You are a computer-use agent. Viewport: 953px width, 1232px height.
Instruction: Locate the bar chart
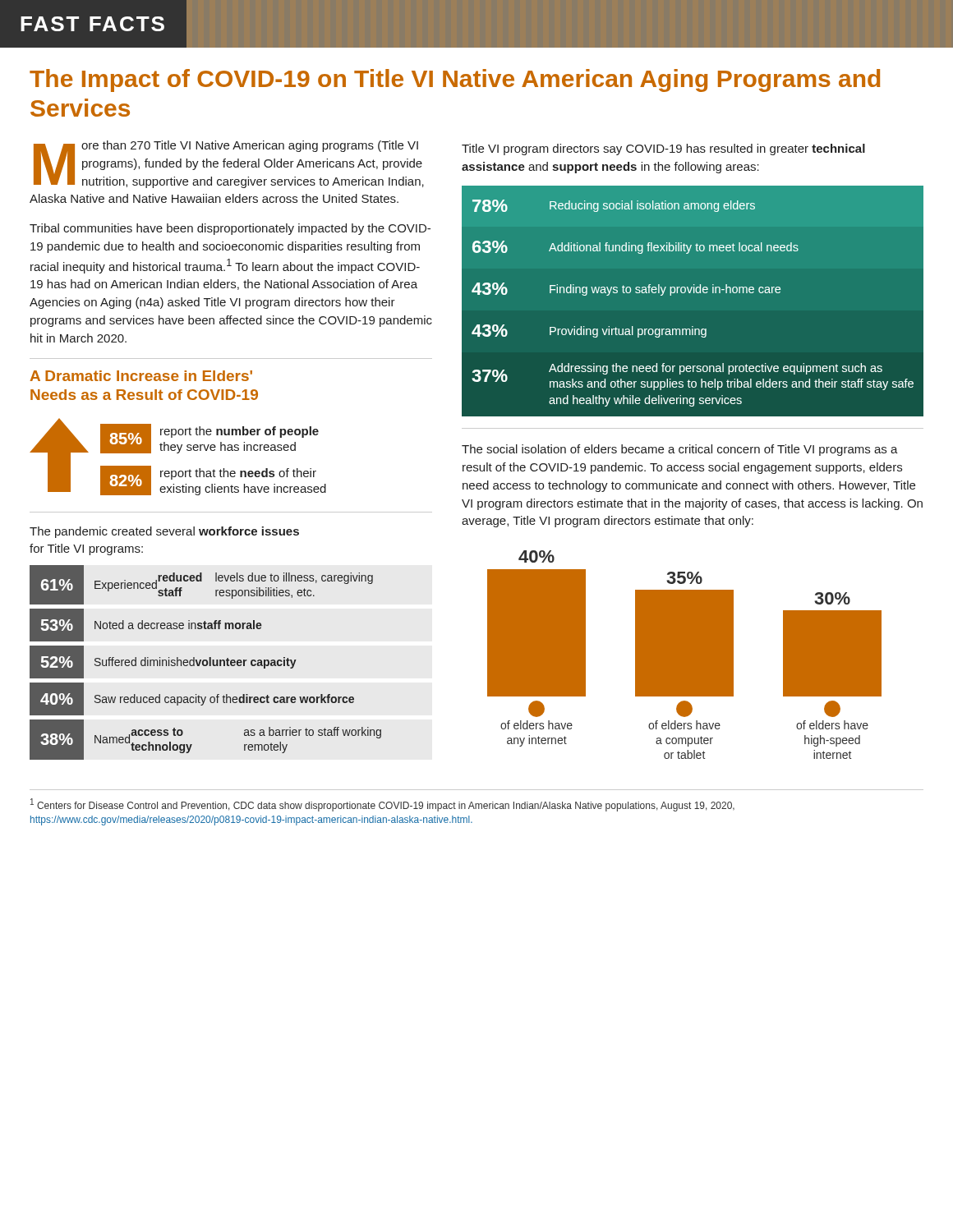point(693,660)
